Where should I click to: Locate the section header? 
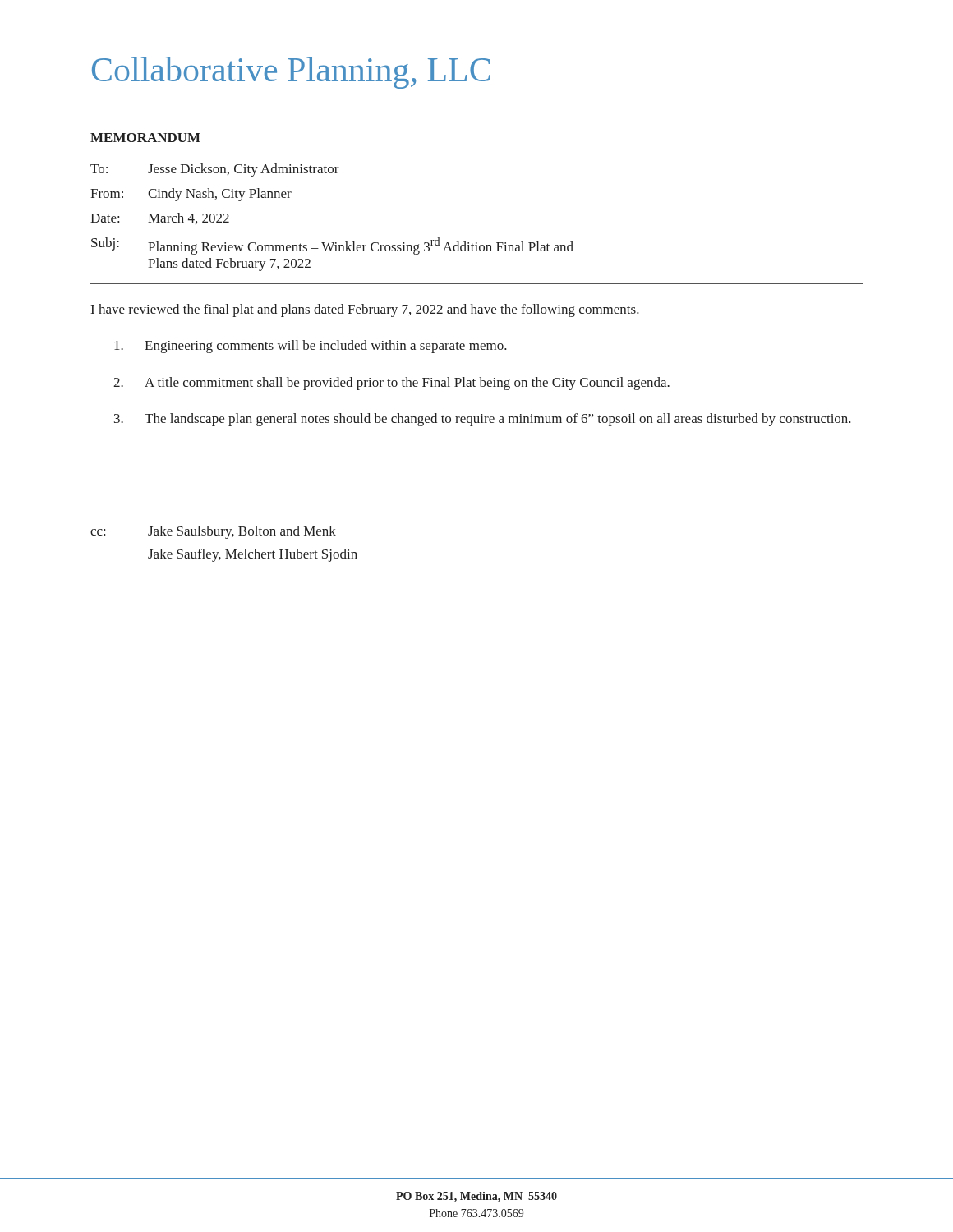[x=145, y=138]
